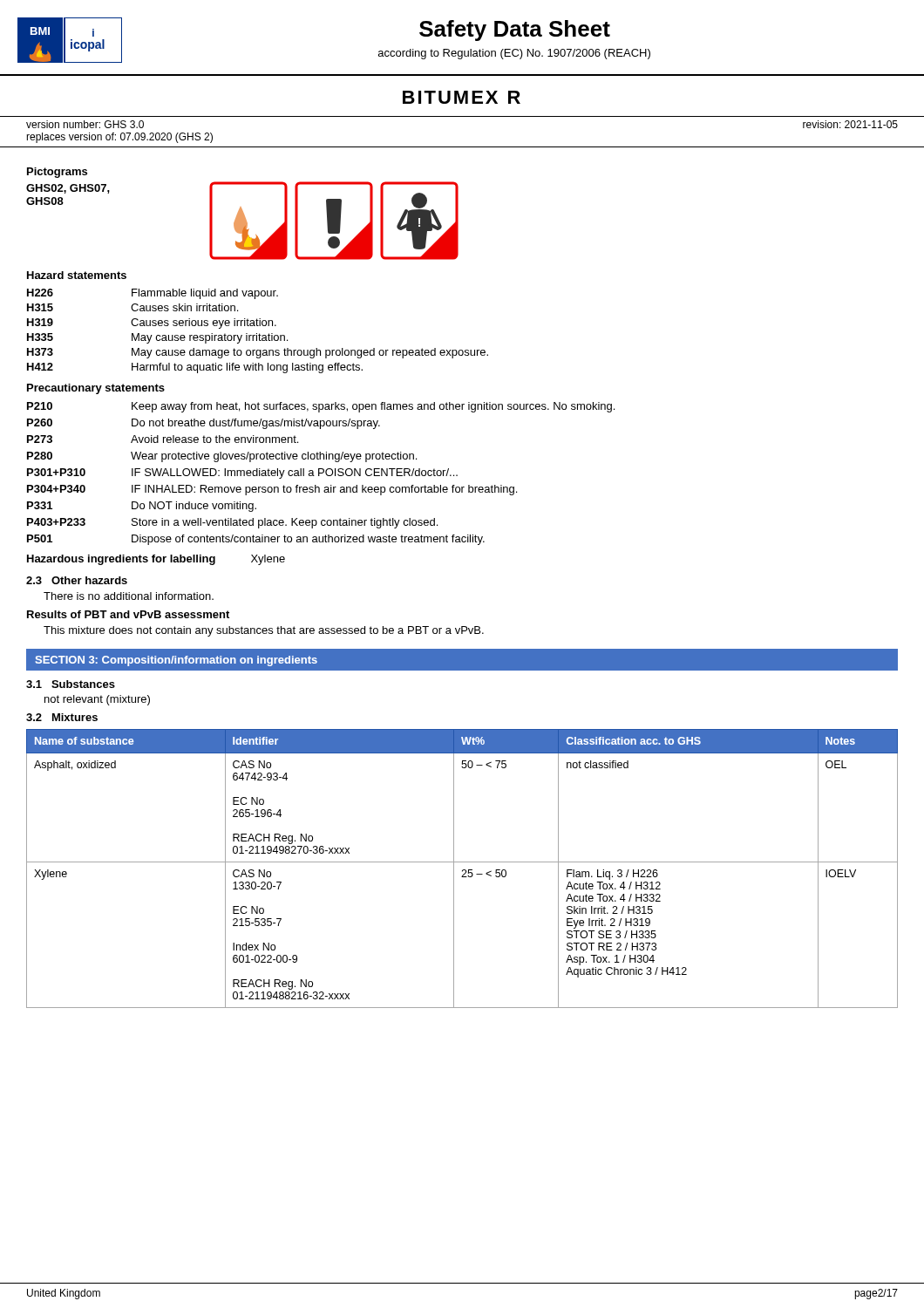Point to the element starting "3.1 Substances"
The width and height of the screenshot is (924, 1308).
click(x=71, y=684)
